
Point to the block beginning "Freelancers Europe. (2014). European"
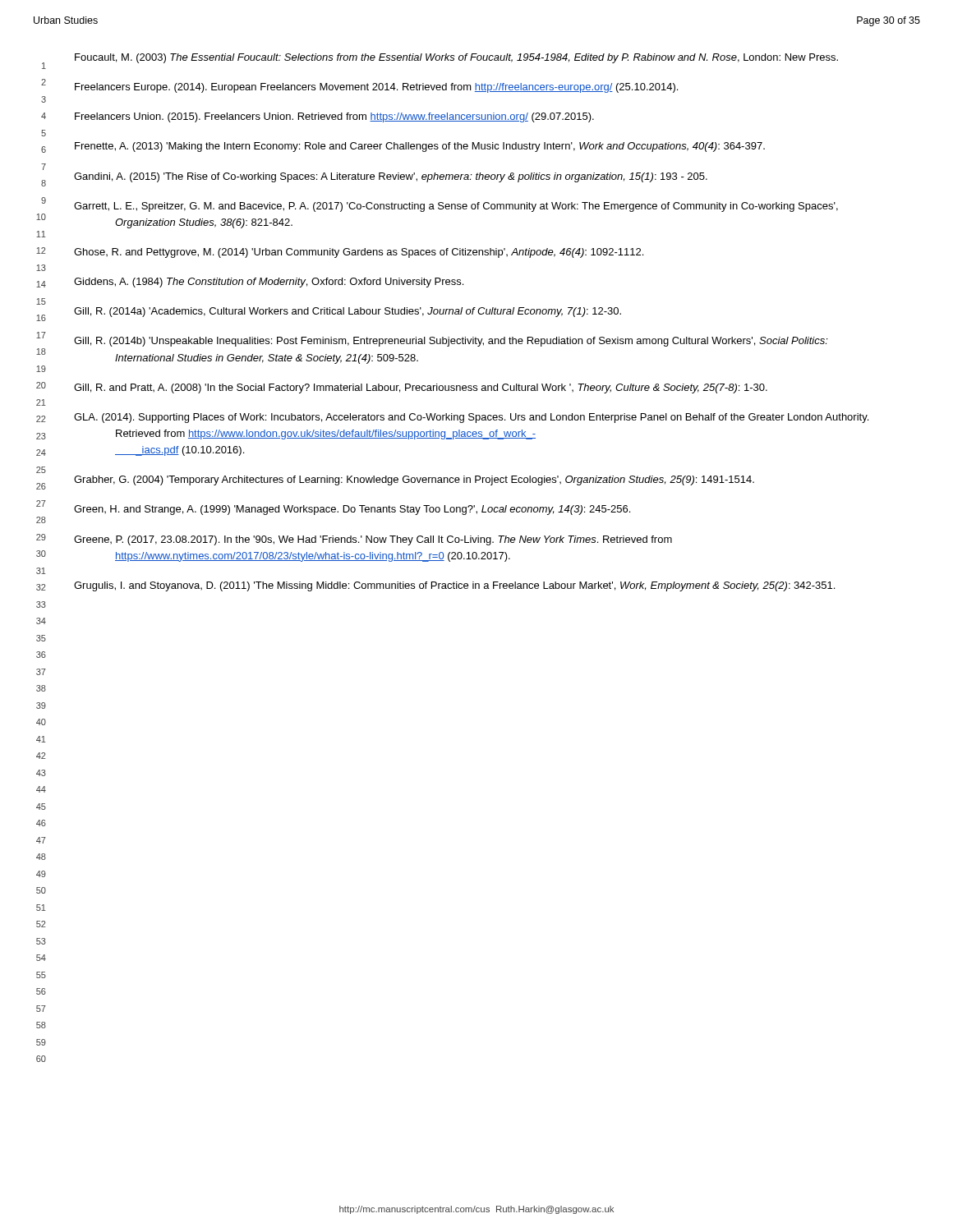coord(376,87)
